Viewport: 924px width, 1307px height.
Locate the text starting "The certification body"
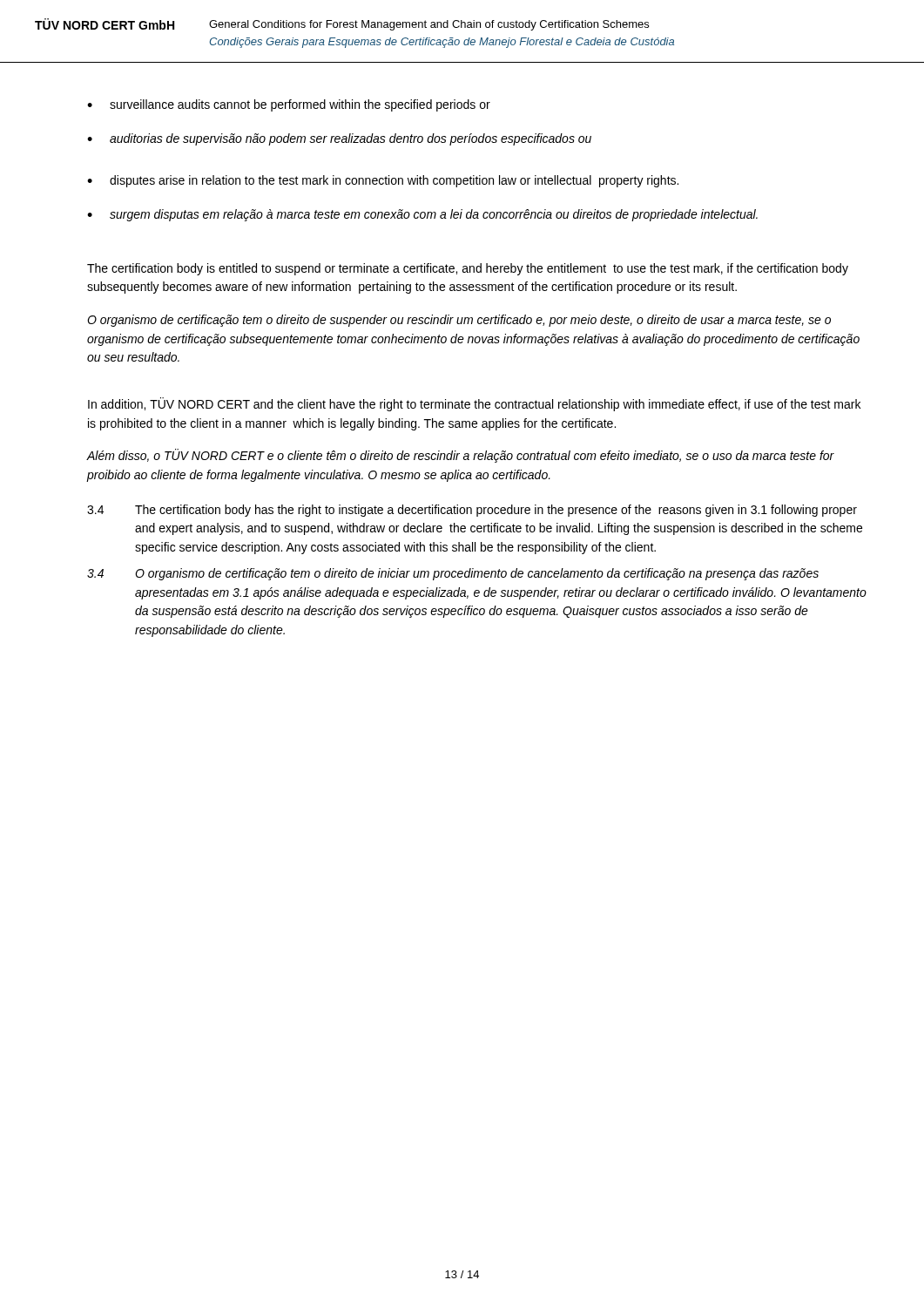479,313
